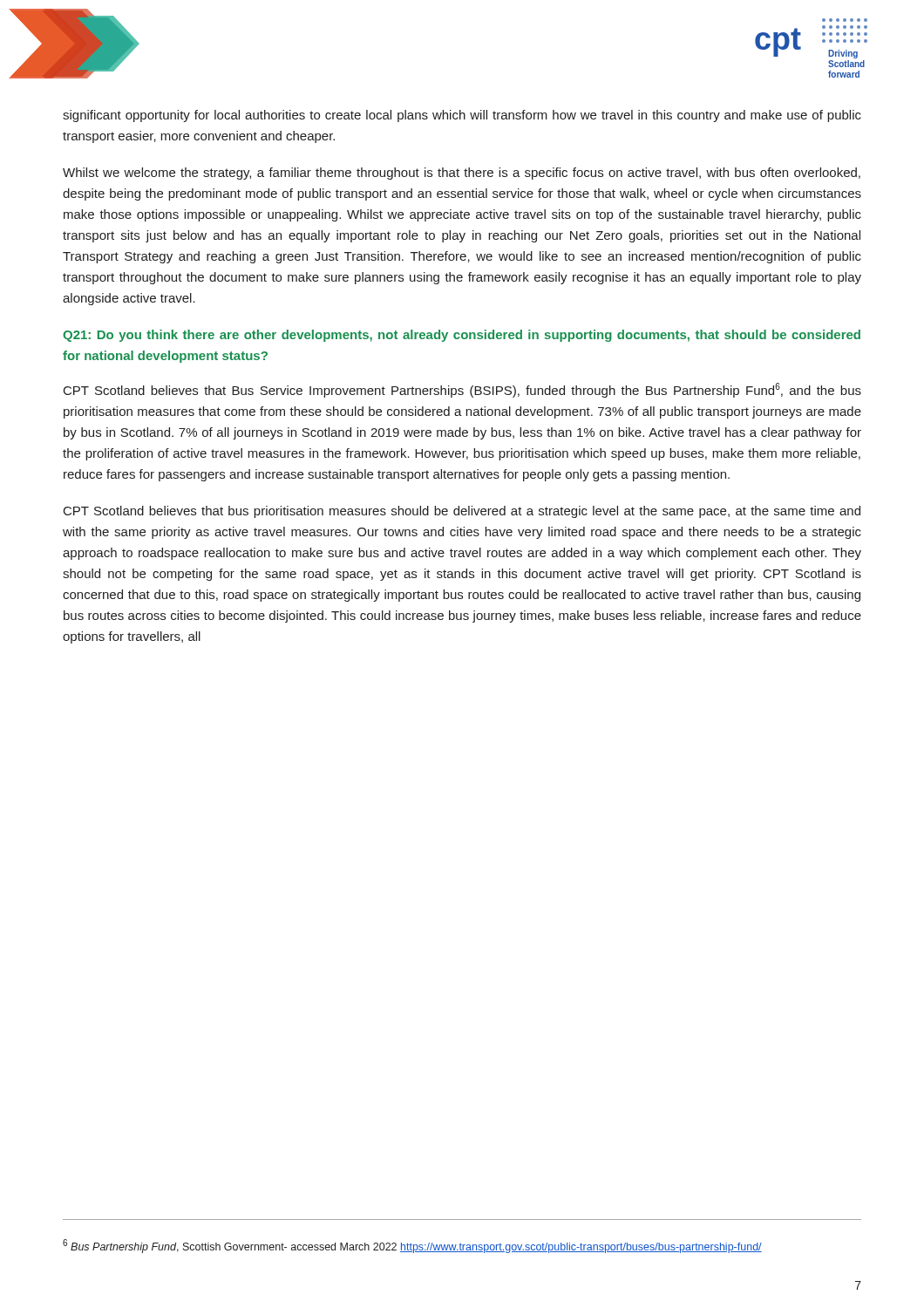The width and height of the screenshot is (924, 1308).
Task: Find the logo
Action: point(462,48)
